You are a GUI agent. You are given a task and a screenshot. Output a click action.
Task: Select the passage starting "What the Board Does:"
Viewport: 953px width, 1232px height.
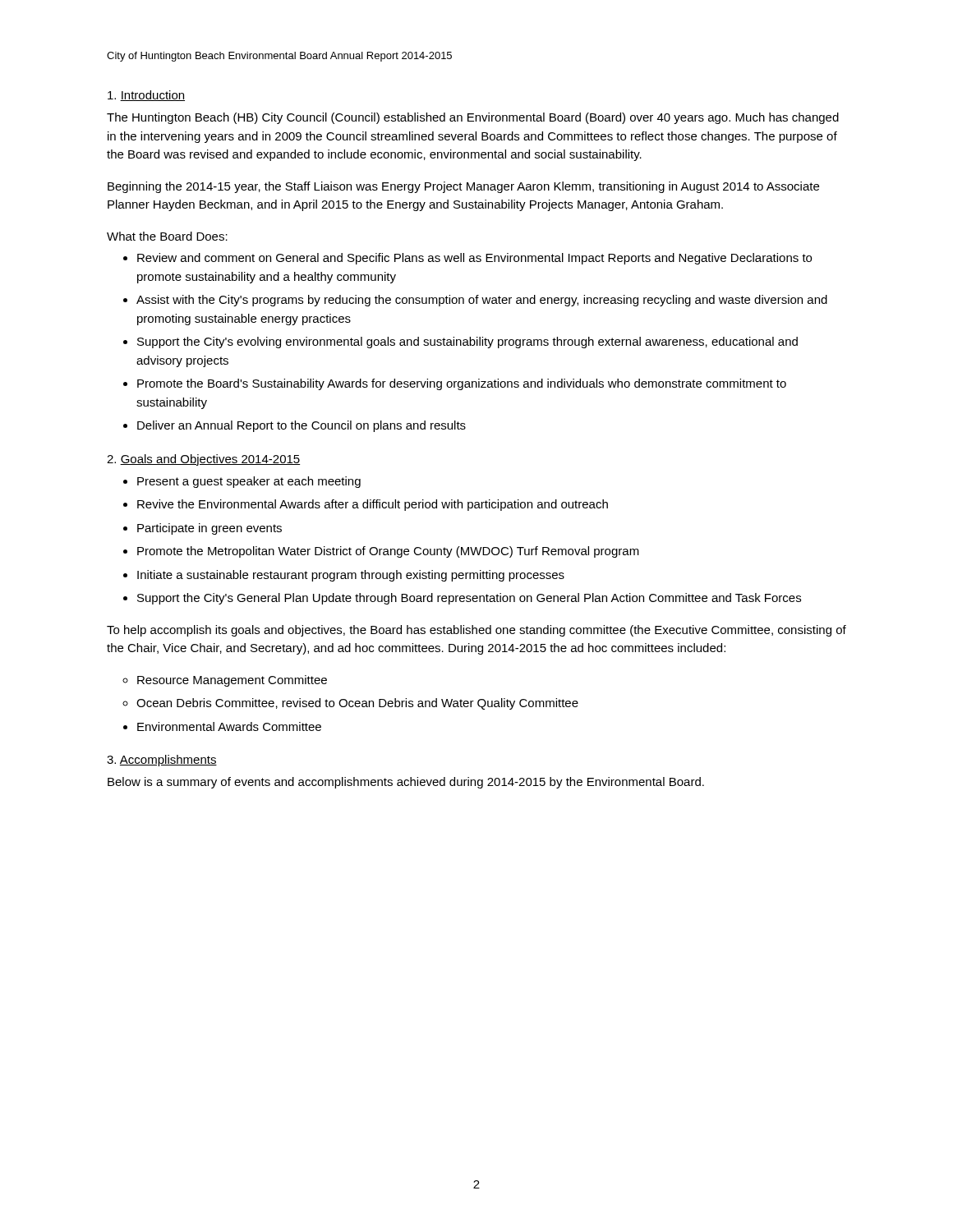tap(167, 236)
